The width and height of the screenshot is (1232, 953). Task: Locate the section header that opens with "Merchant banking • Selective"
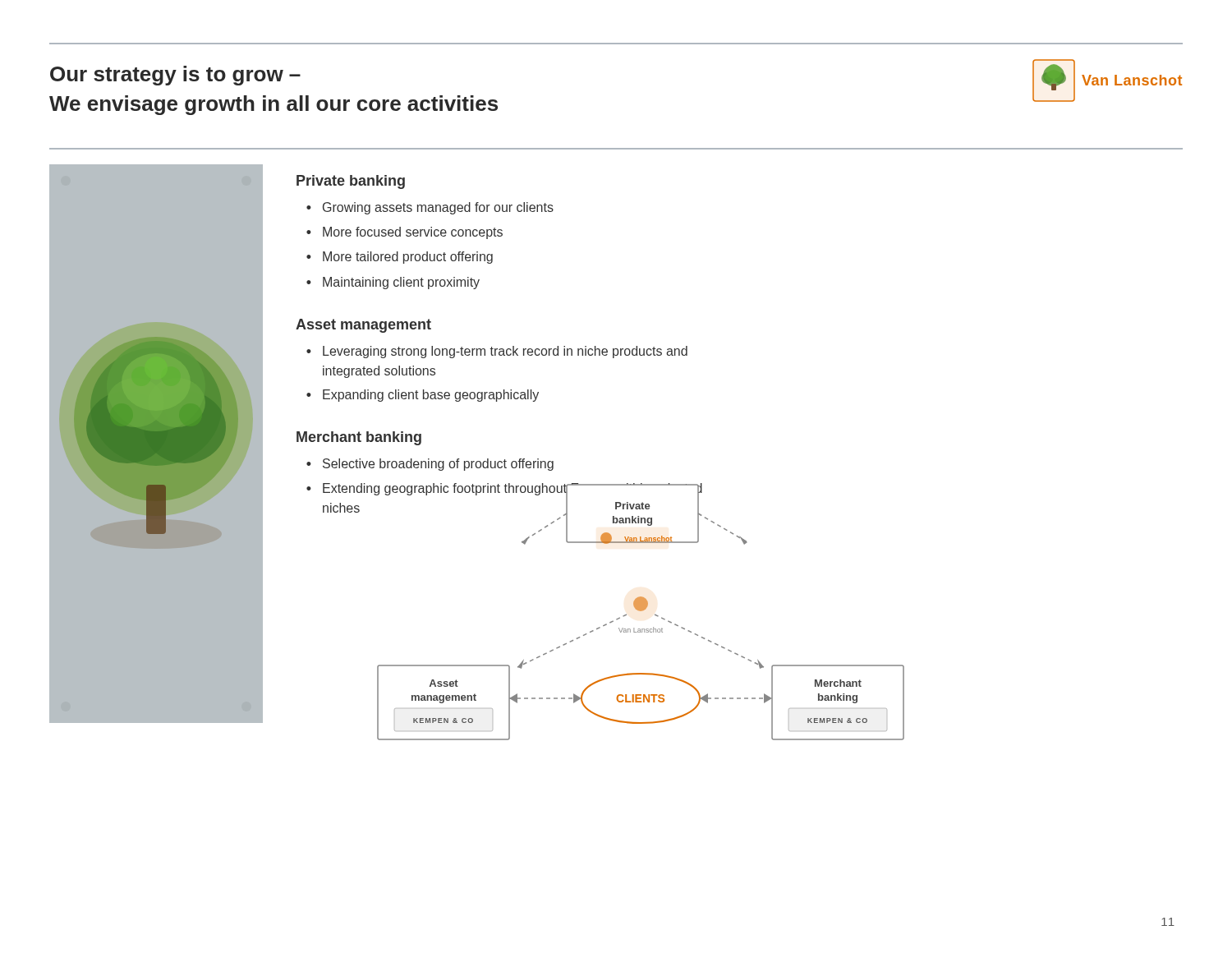[359, 438]
